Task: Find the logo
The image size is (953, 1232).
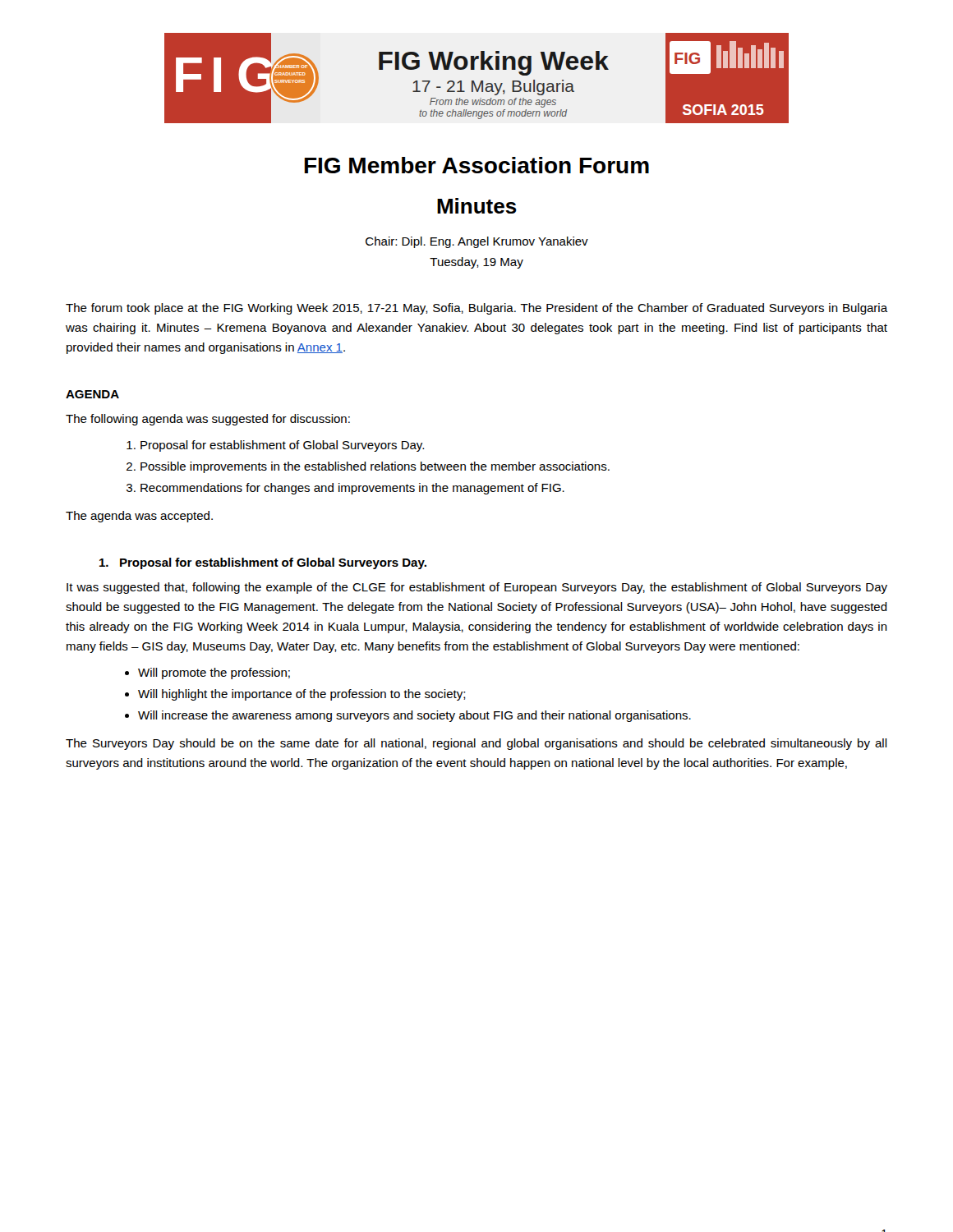Action: click(476, 78)
